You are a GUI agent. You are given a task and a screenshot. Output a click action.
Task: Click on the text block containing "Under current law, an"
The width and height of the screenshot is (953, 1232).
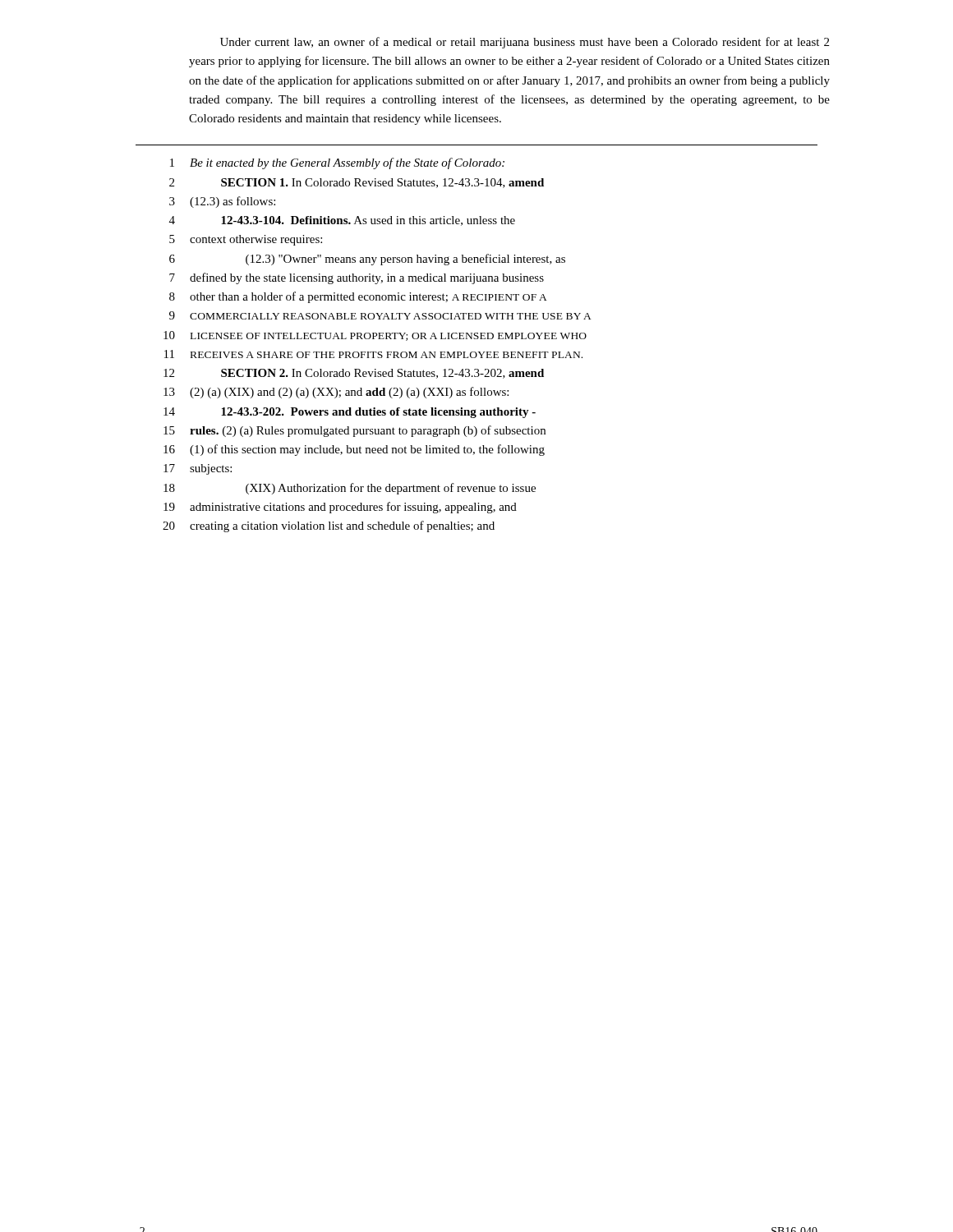(509, 81)
